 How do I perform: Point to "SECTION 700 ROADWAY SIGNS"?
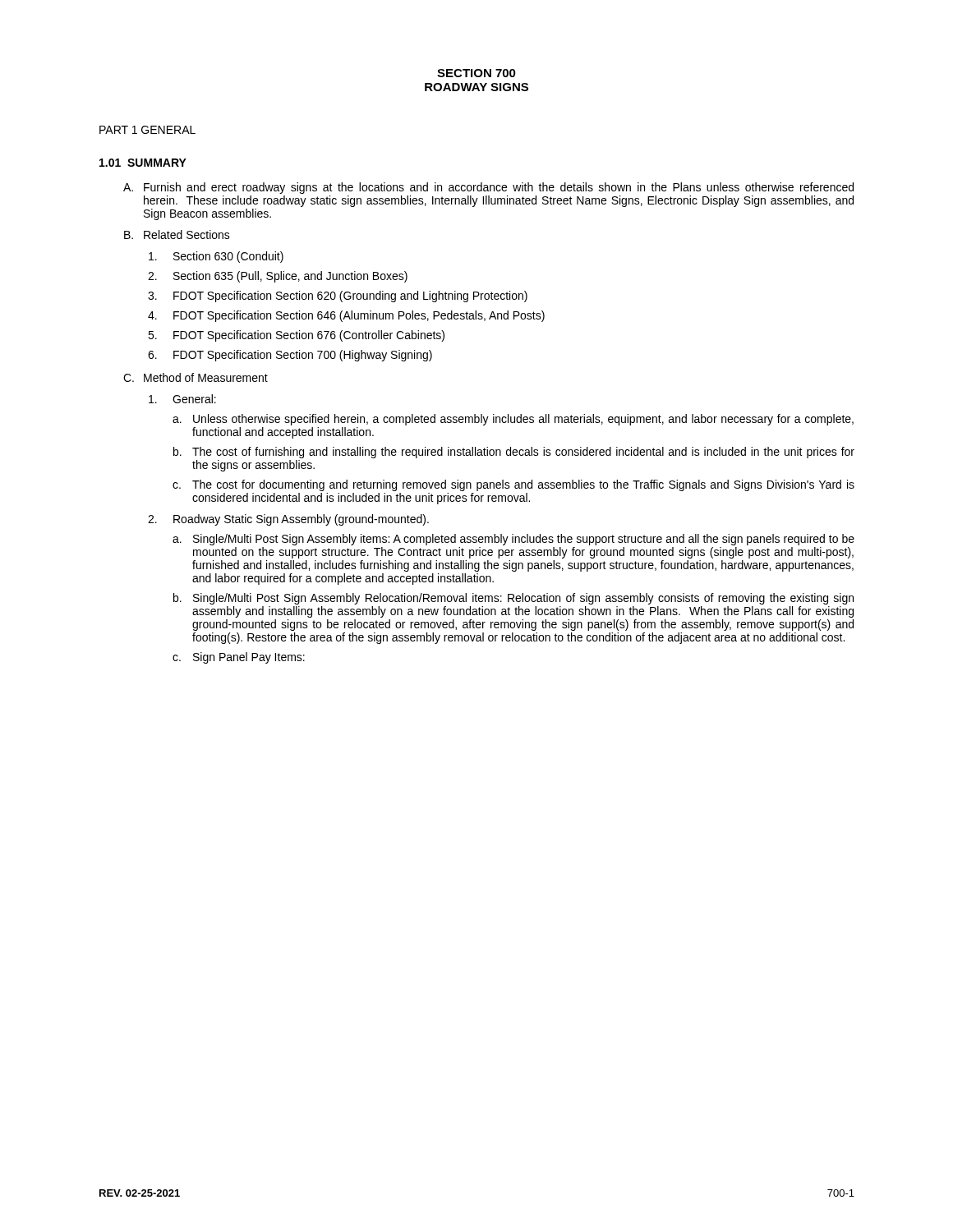tap(476, 80)
